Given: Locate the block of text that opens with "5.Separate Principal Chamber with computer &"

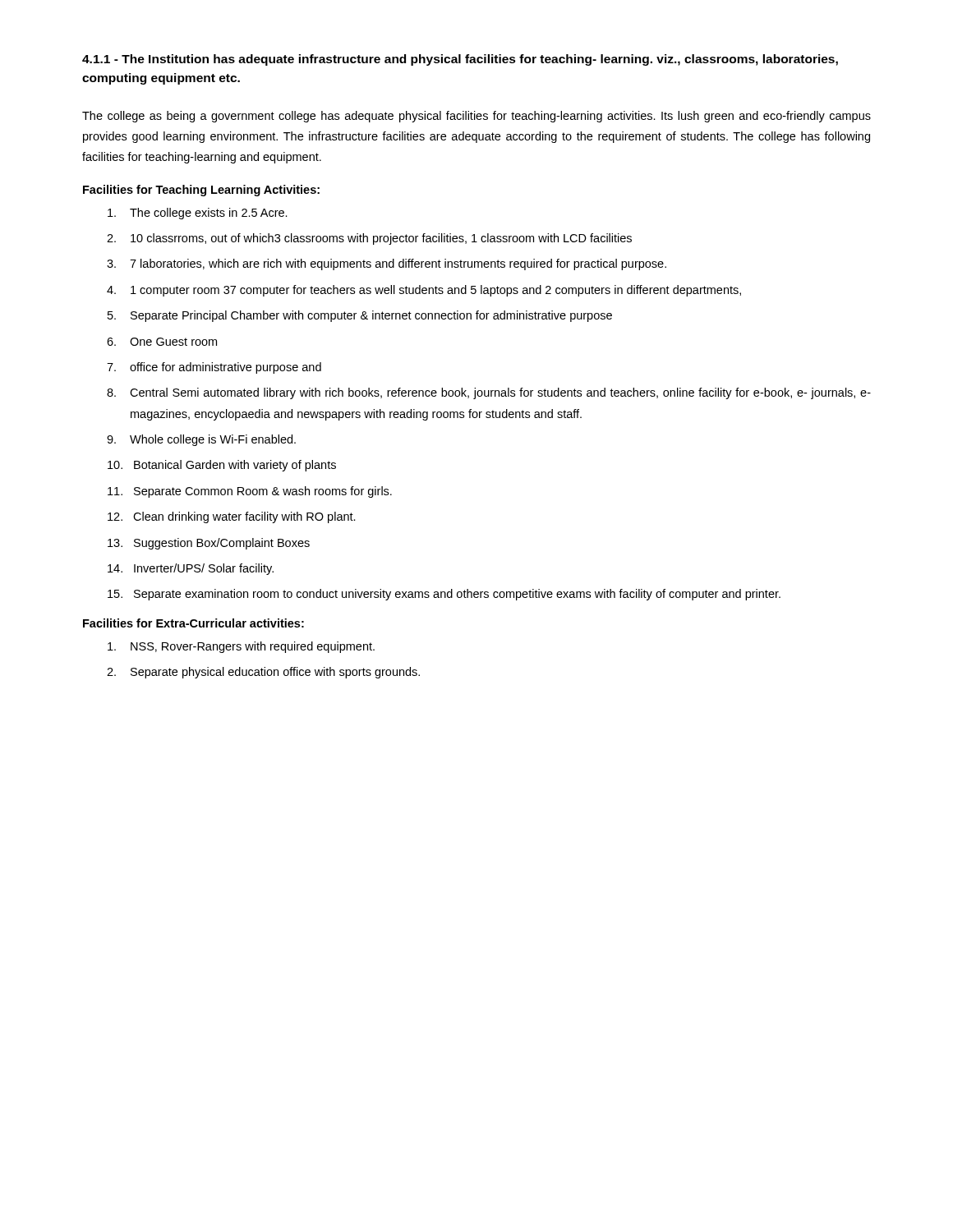Looking at the screenshot, I should [360, 316].
